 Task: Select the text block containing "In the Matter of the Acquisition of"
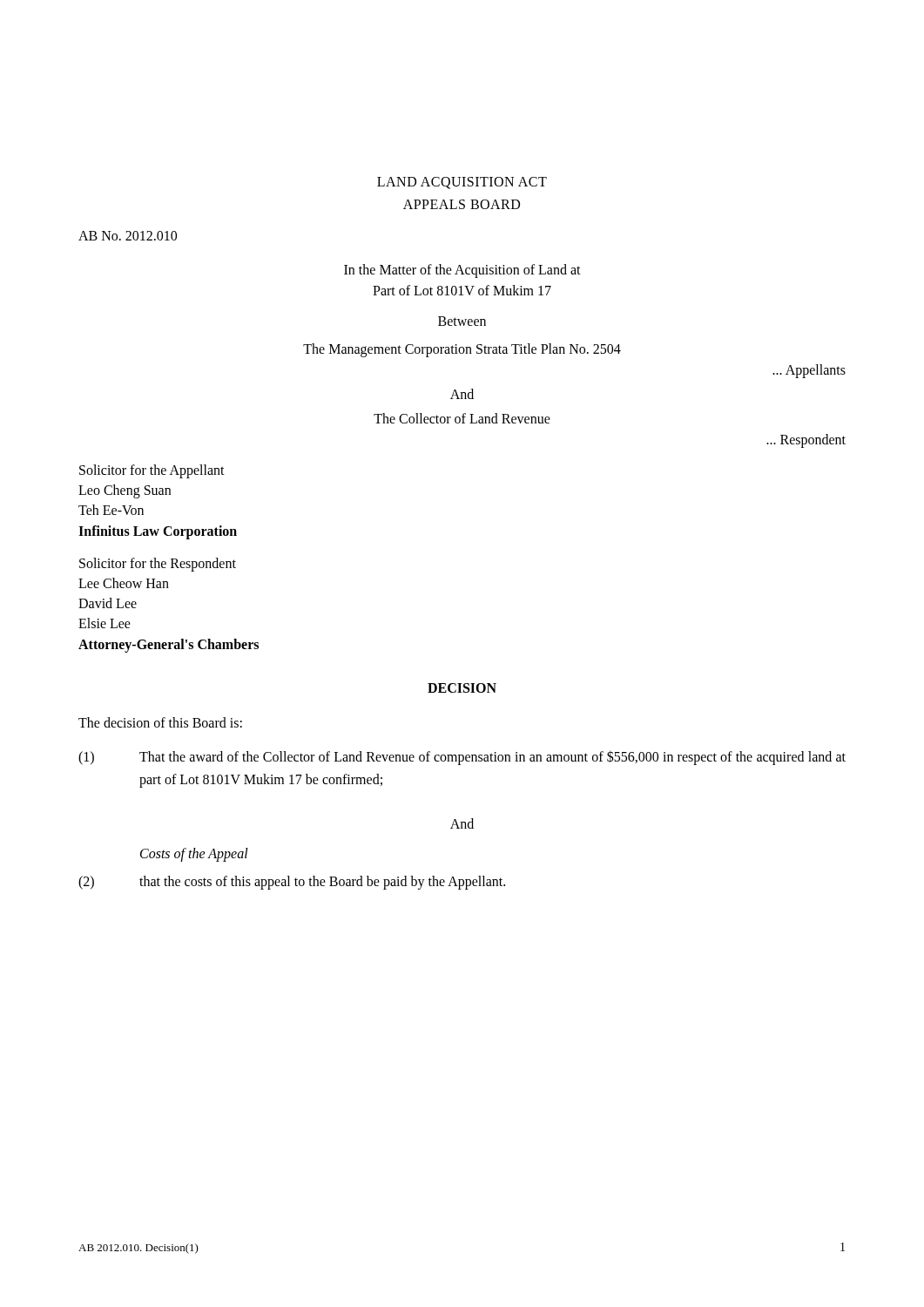[x=462, y=280]
